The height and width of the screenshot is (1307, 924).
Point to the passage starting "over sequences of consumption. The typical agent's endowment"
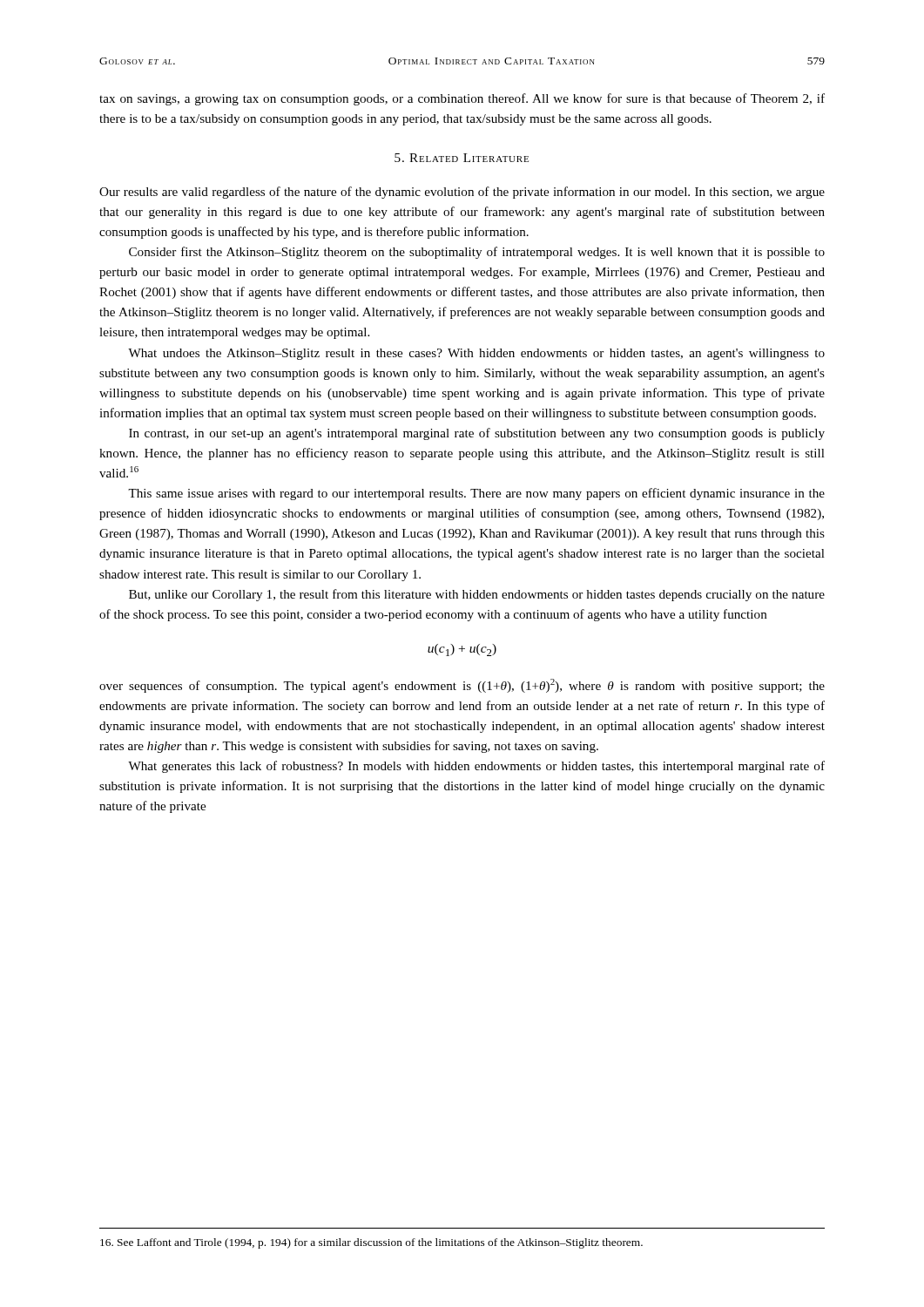coord(462,715)
